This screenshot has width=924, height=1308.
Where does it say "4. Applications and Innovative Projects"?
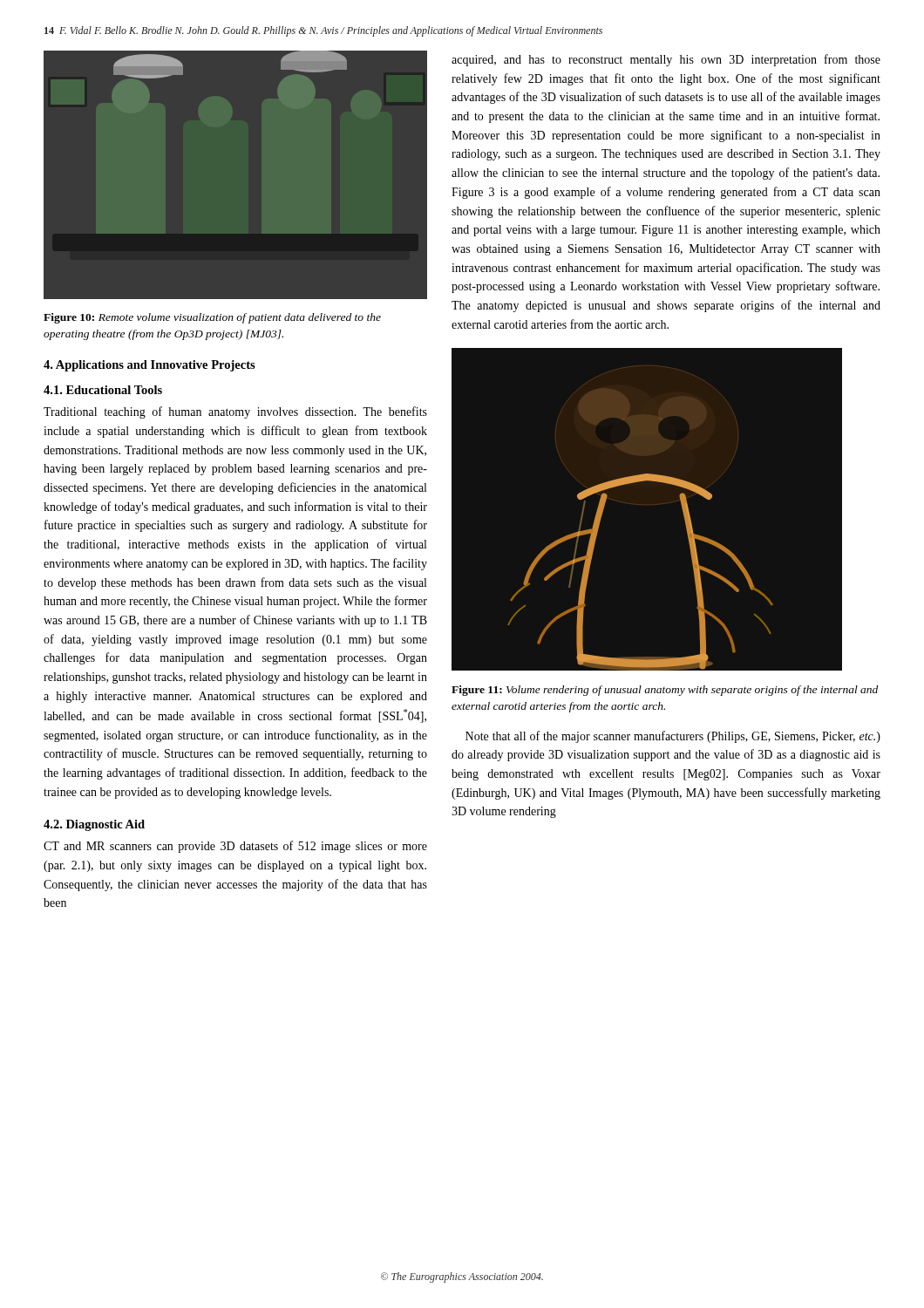[x=149, y=365]
